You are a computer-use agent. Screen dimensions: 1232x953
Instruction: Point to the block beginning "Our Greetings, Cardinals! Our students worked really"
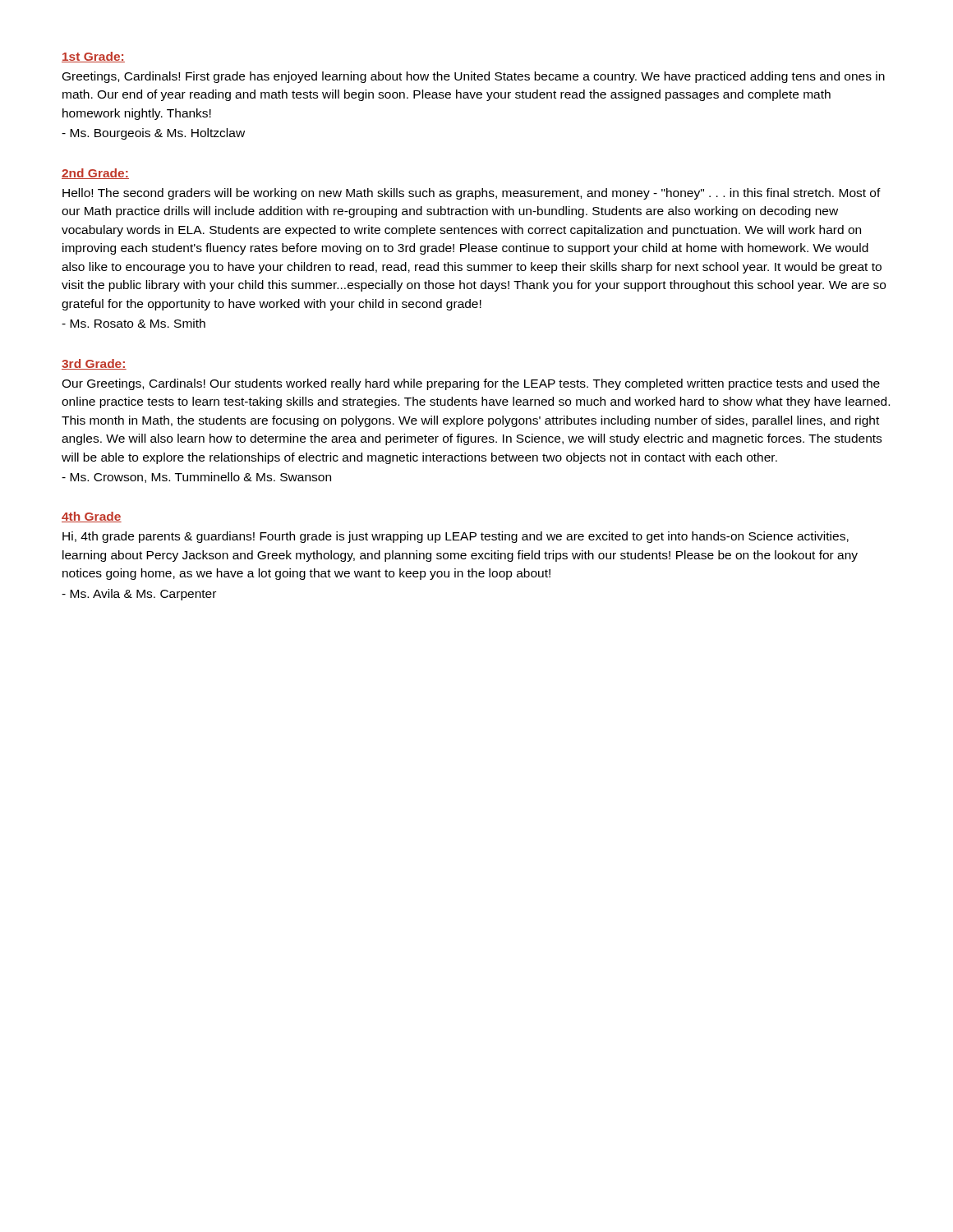click(x=476, y=420)
